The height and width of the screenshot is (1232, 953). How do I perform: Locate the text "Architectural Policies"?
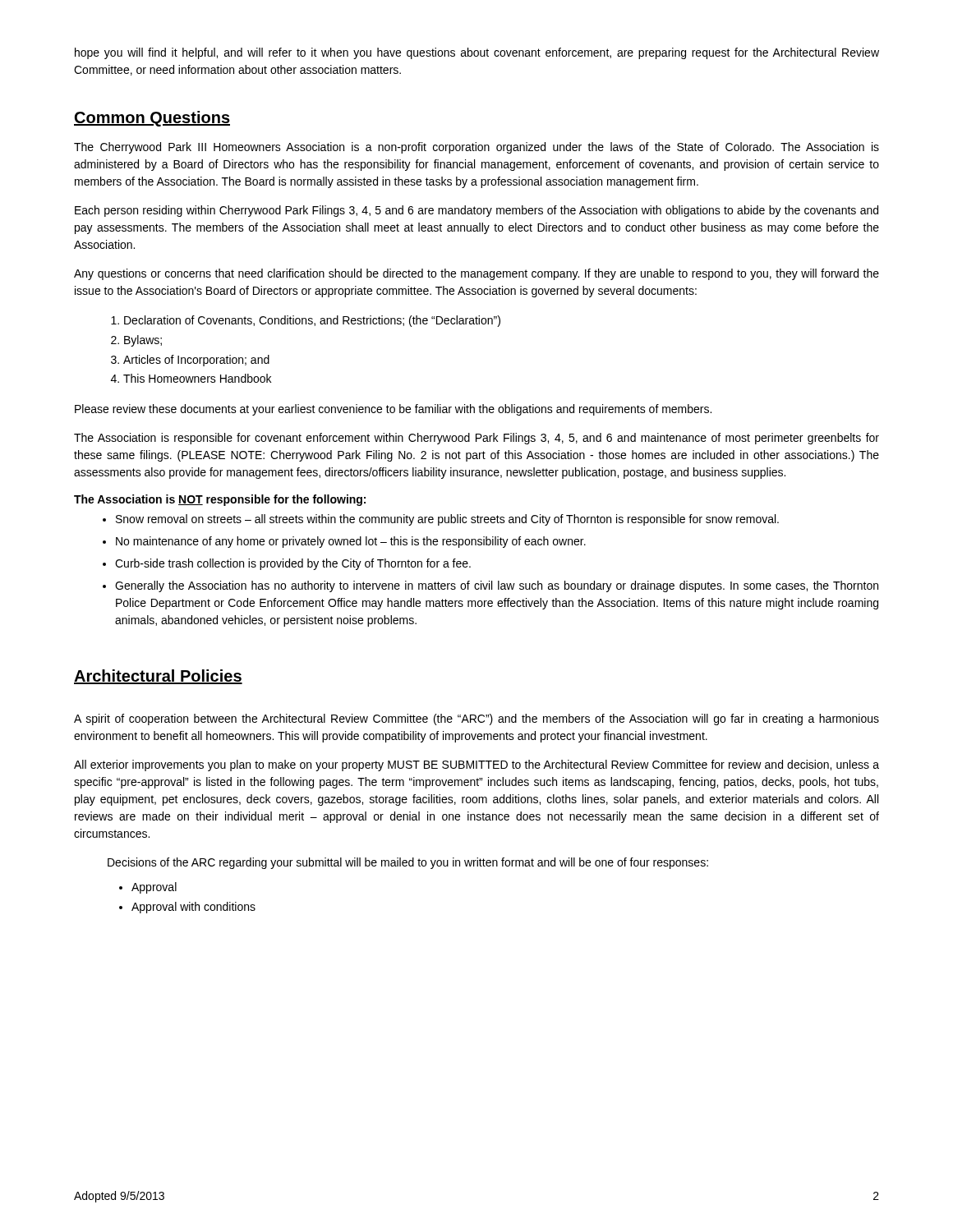[x=158, y=676]
